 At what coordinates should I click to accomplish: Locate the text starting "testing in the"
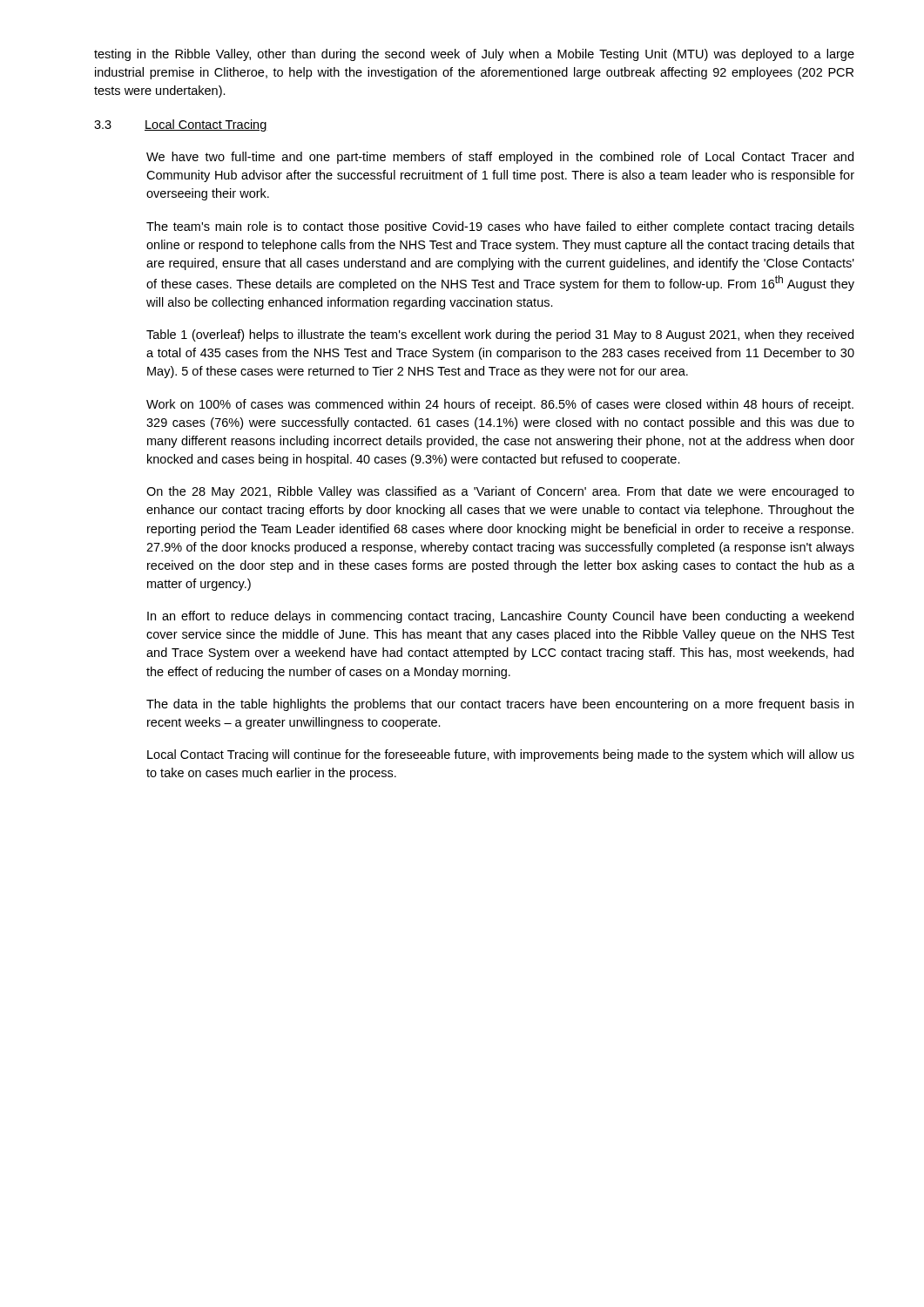474,72
